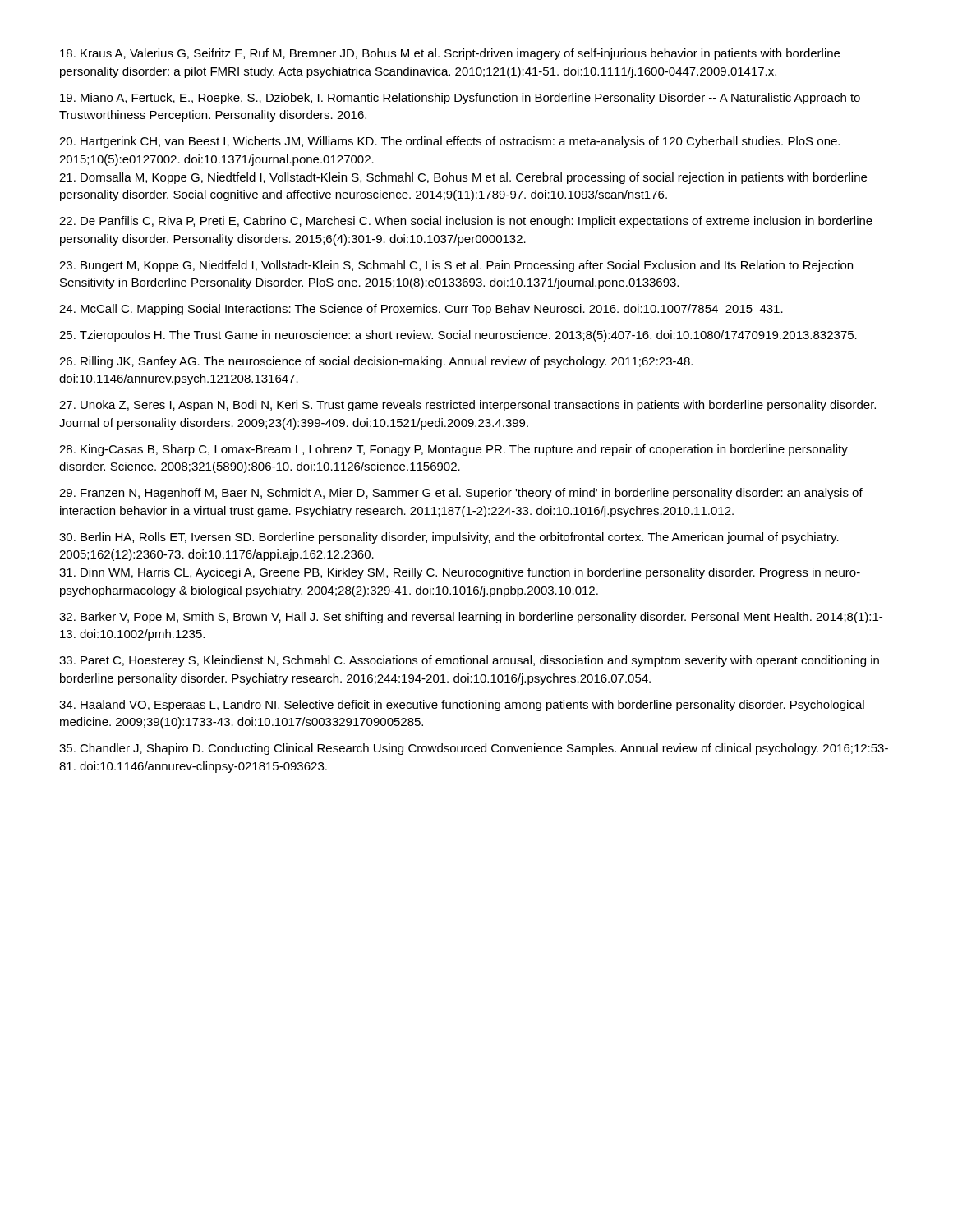
Task: Click on the region starting "30. Berlin HA, Rolls ET, Iversen SD."
Action: pos(460,563)
